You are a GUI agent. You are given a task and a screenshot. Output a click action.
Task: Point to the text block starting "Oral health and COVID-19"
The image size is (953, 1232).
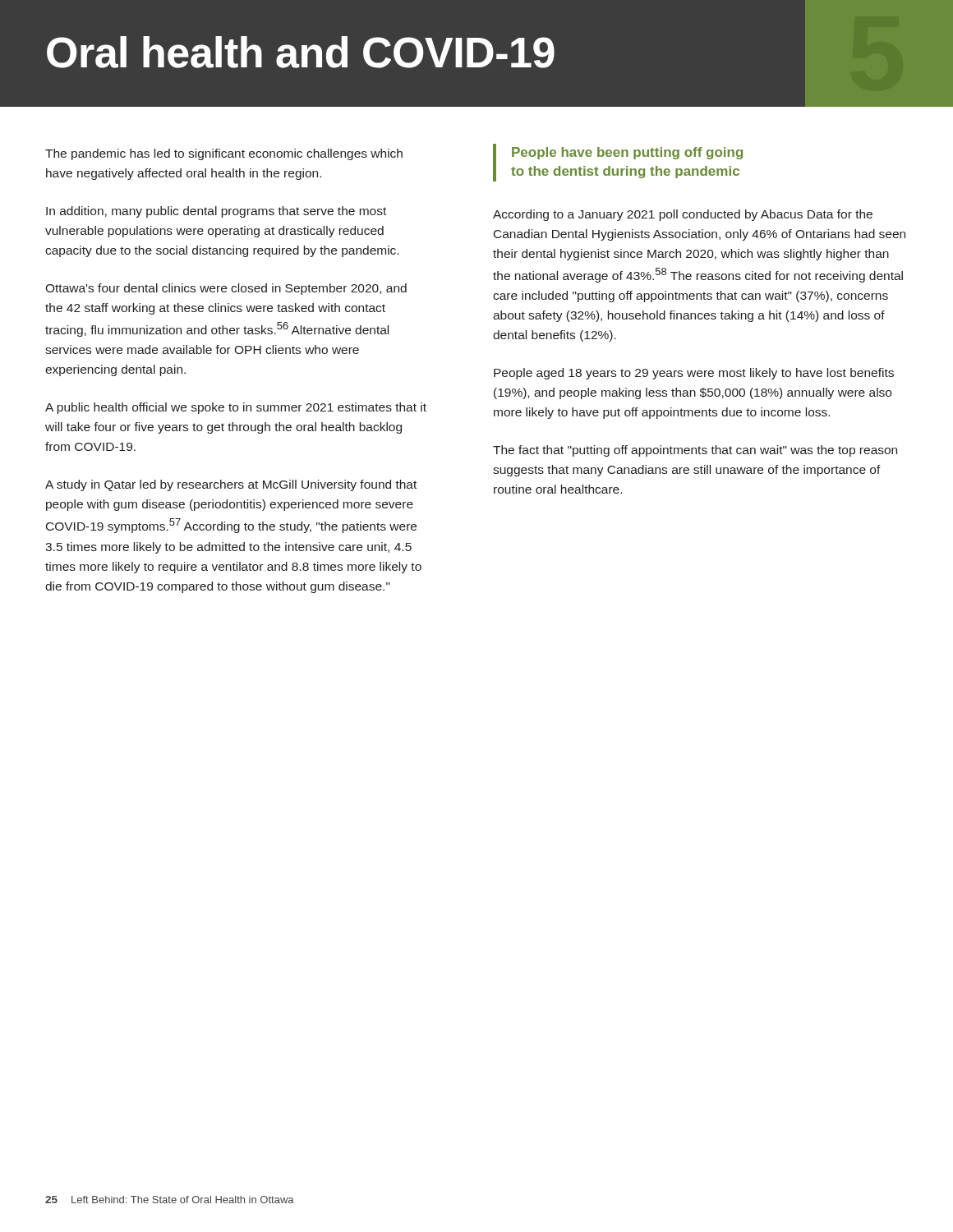coord(476,53)
